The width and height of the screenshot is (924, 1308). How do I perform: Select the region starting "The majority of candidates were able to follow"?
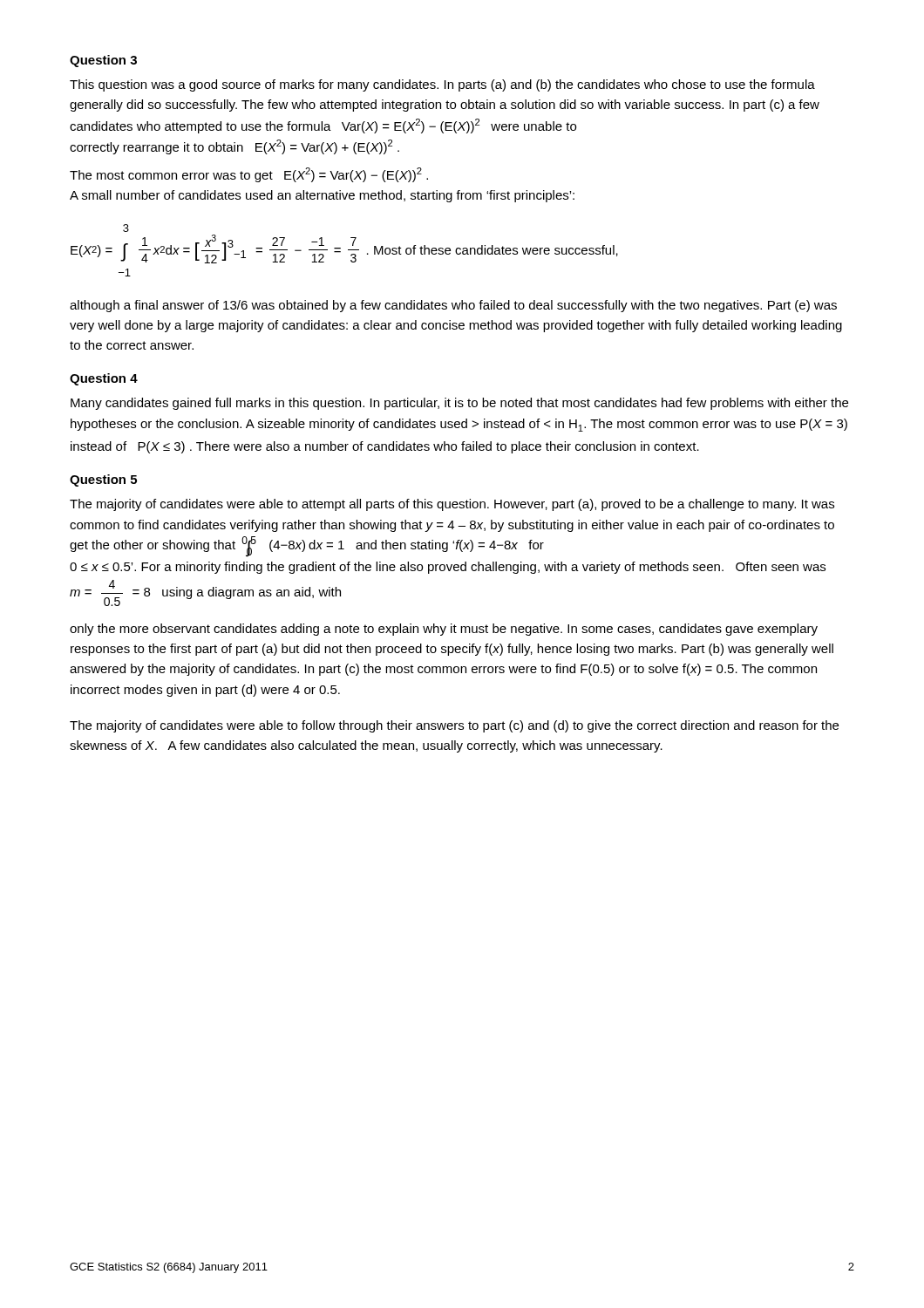click(455, 735)
